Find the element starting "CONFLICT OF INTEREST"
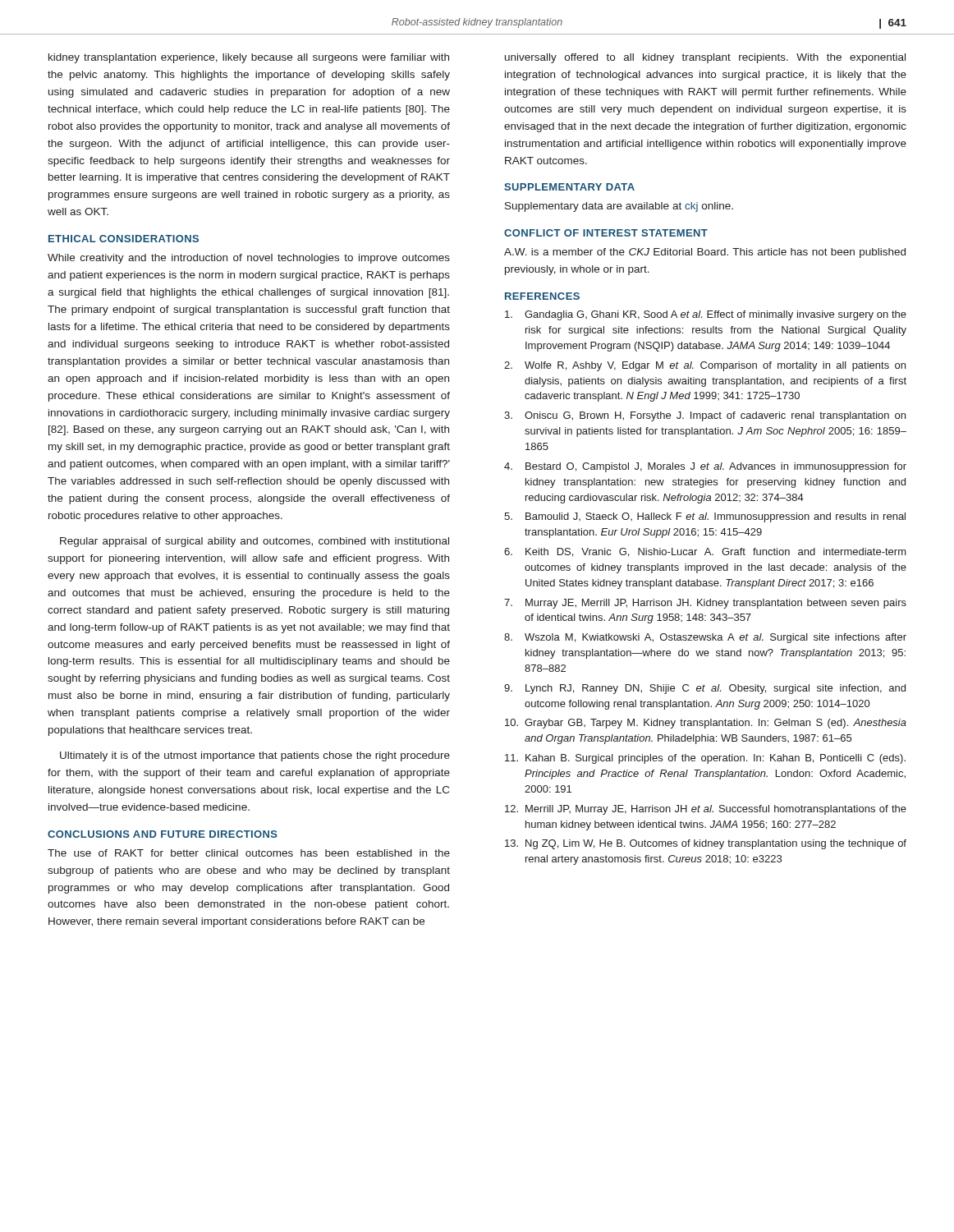This screenshot has width=954, height=1232. coord(606,233)
